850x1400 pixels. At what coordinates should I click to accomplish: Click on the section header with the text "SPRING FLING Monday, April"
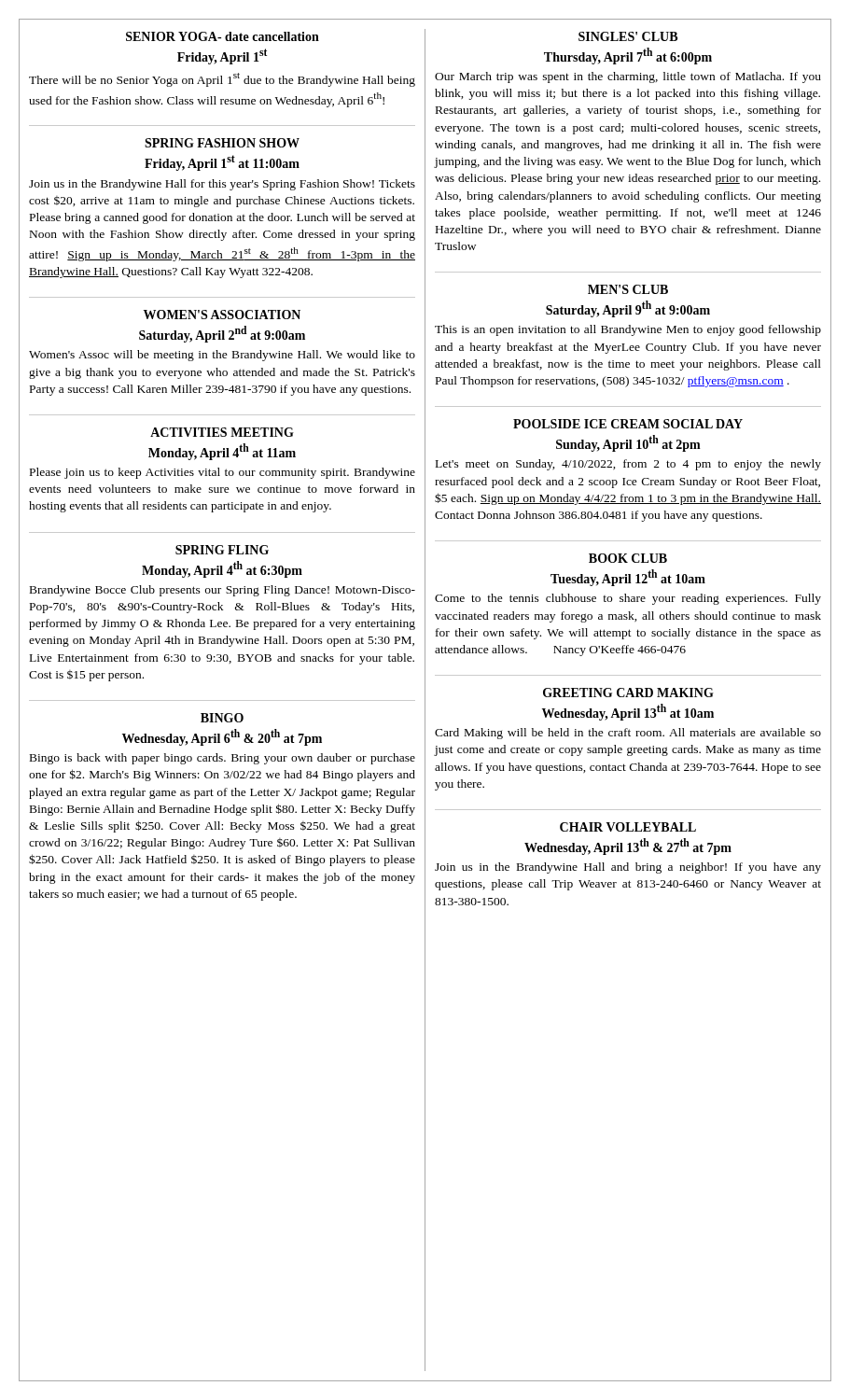(x=222, y=560)
